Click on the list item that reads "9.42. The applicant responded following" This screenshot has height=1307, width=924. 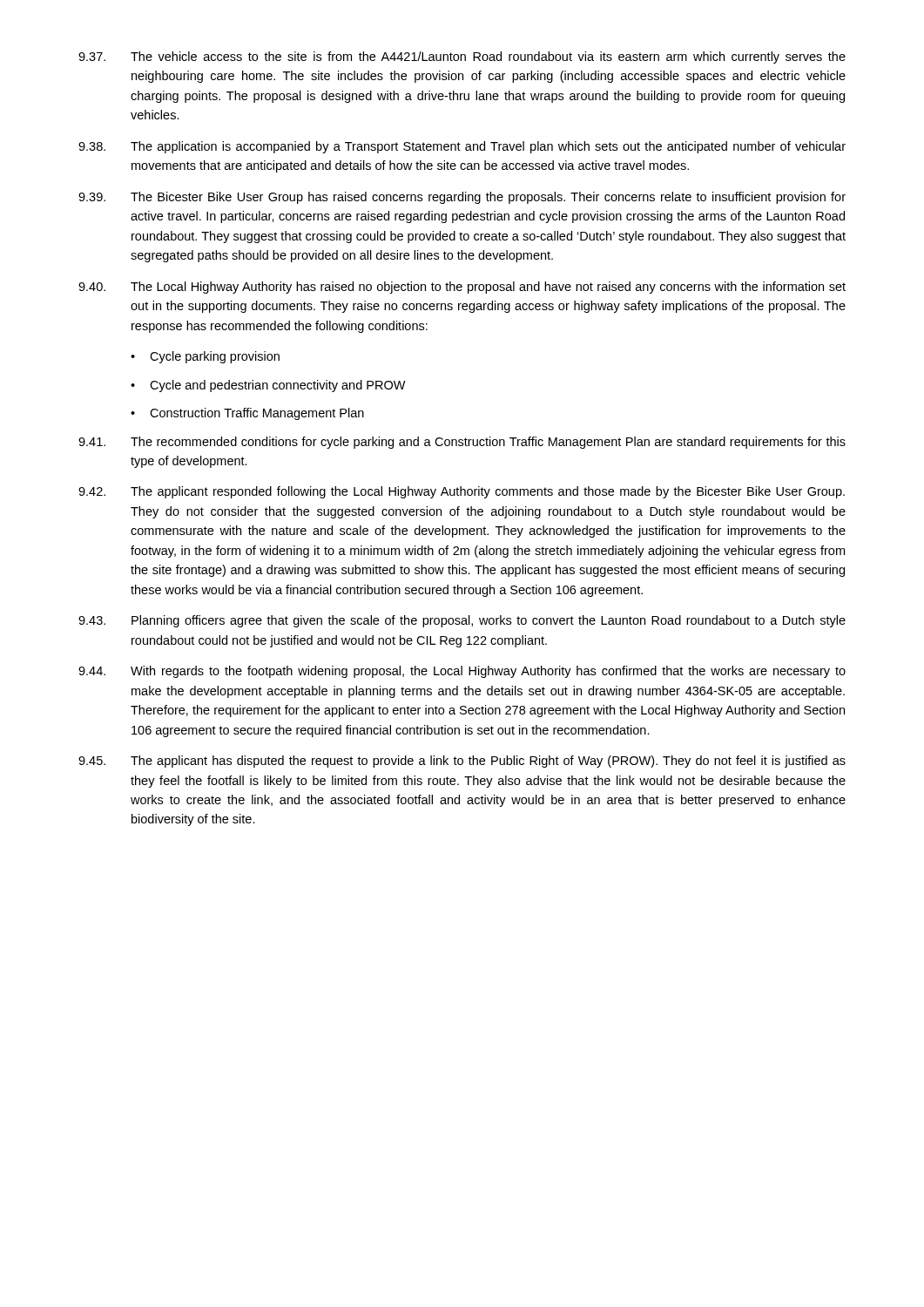click(x=462, y=541)
